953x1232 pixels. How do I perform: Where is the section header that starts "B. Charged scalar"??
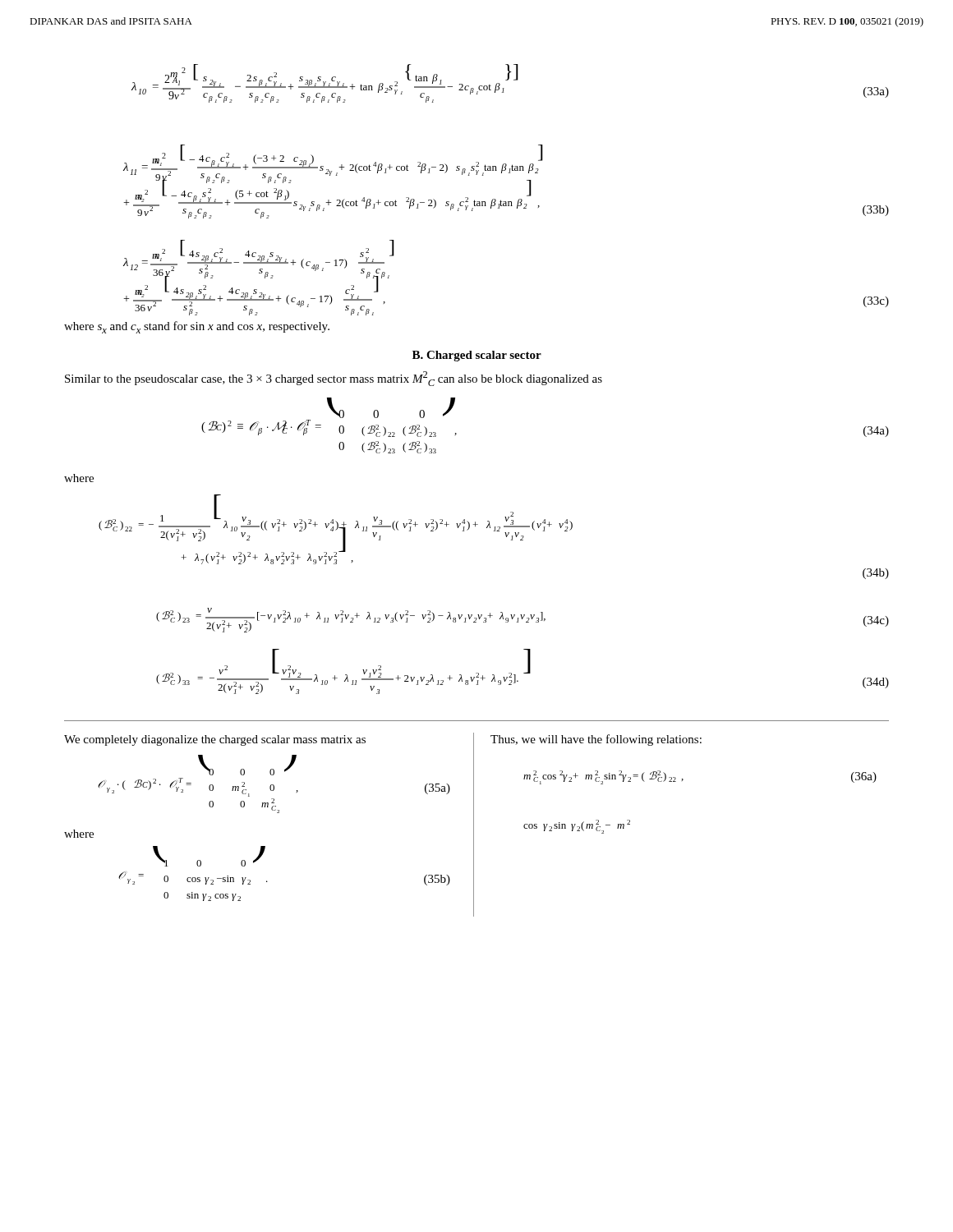point(476,355)
